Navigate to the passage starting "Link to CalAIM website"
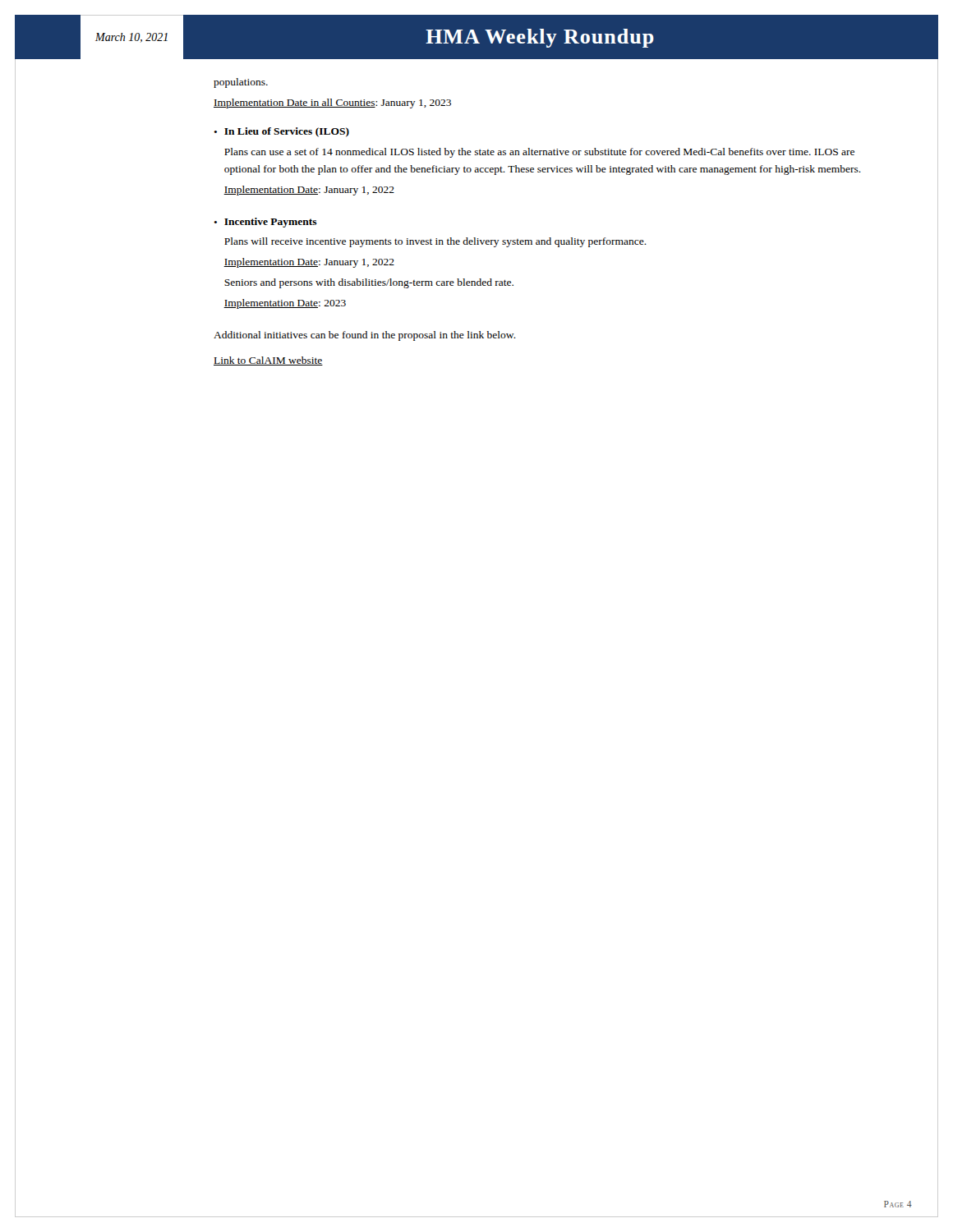This screenshot has height=1232, width=953. pos(268,361)
